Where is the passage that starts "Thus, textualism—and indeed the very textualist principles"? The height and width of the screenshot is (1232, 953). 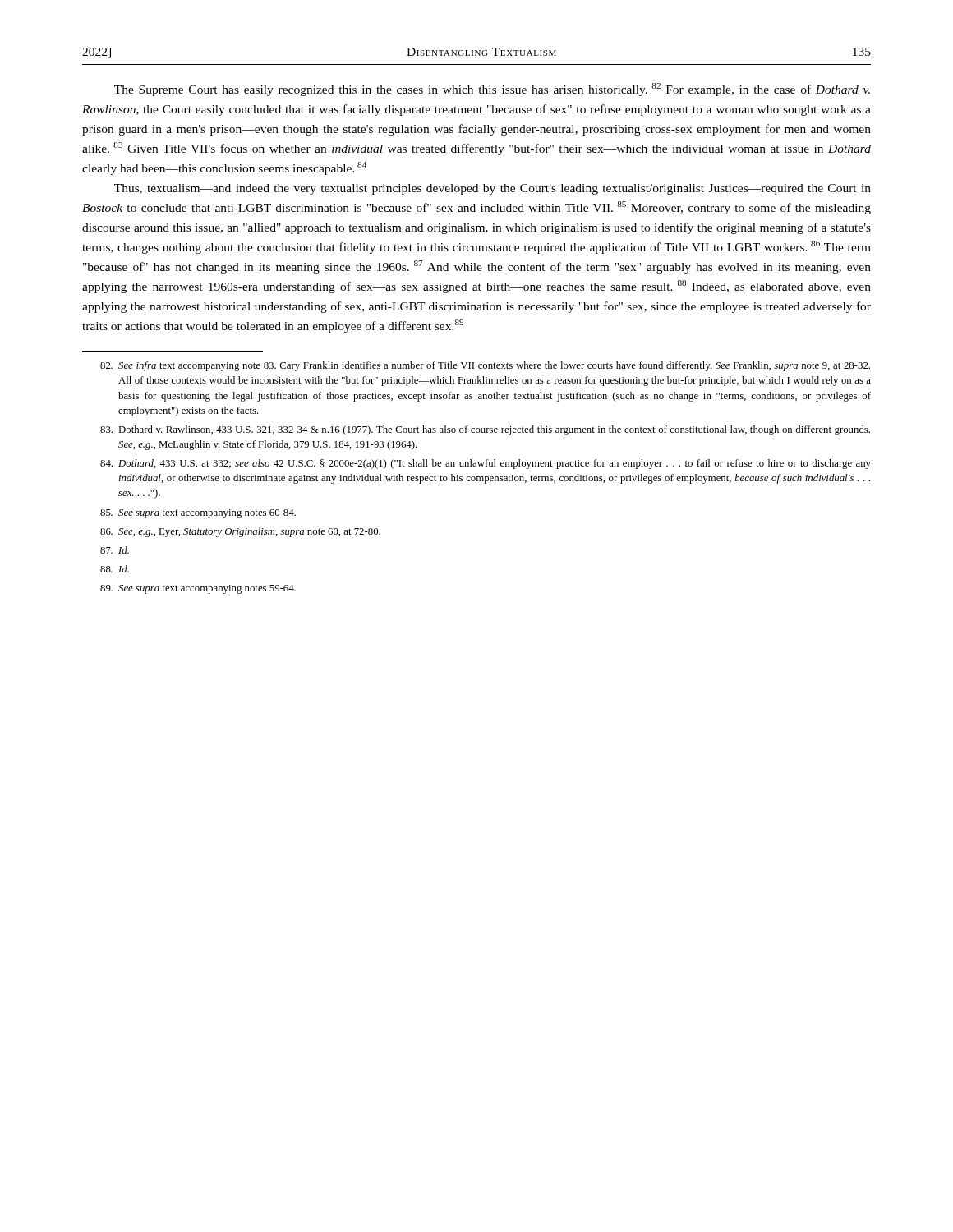pyautogui.click(x=476, y=257)
